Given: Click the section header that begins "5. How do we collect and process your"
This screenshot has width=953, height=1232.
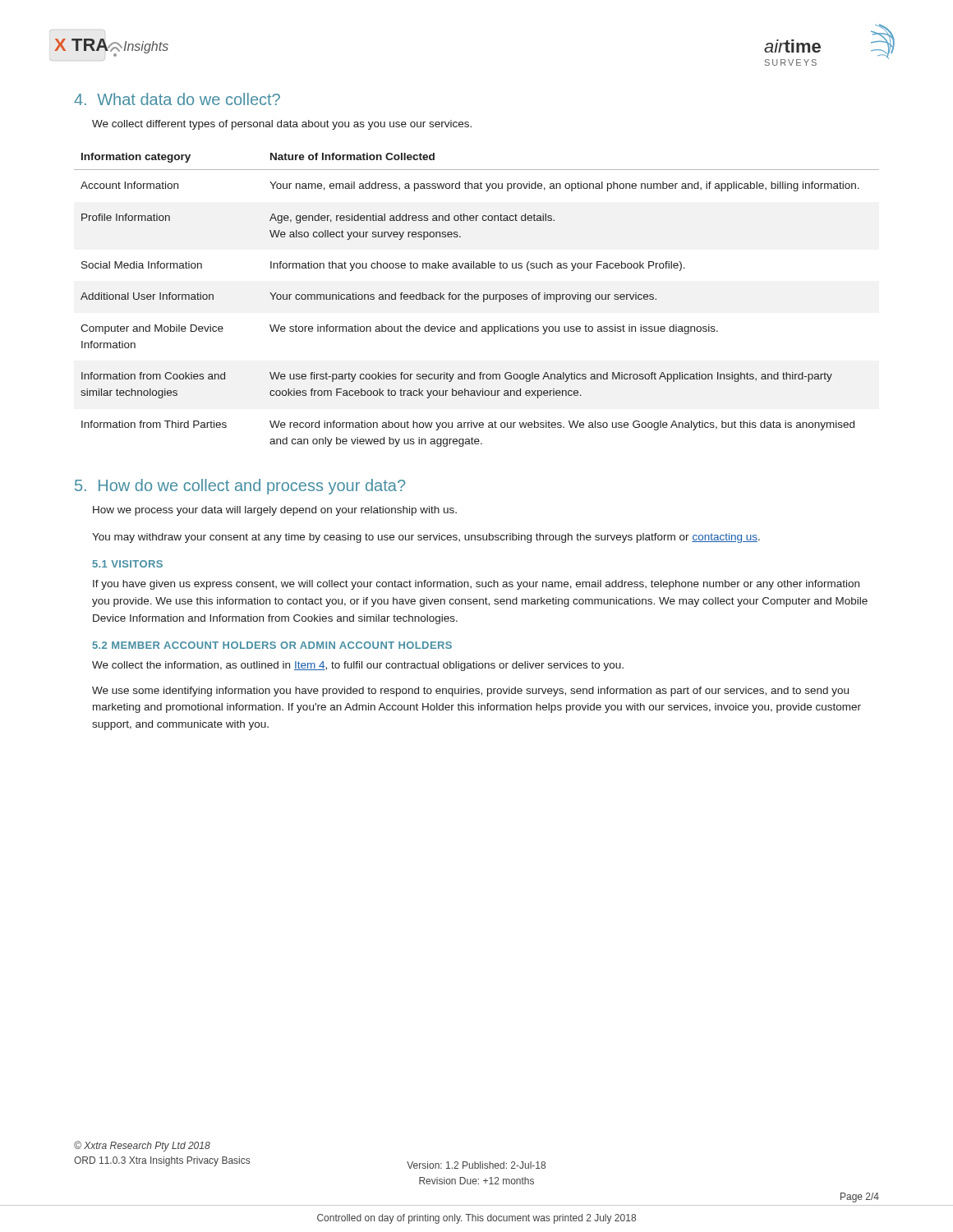Looking at the screenshot, I should (x=240, y=487).
